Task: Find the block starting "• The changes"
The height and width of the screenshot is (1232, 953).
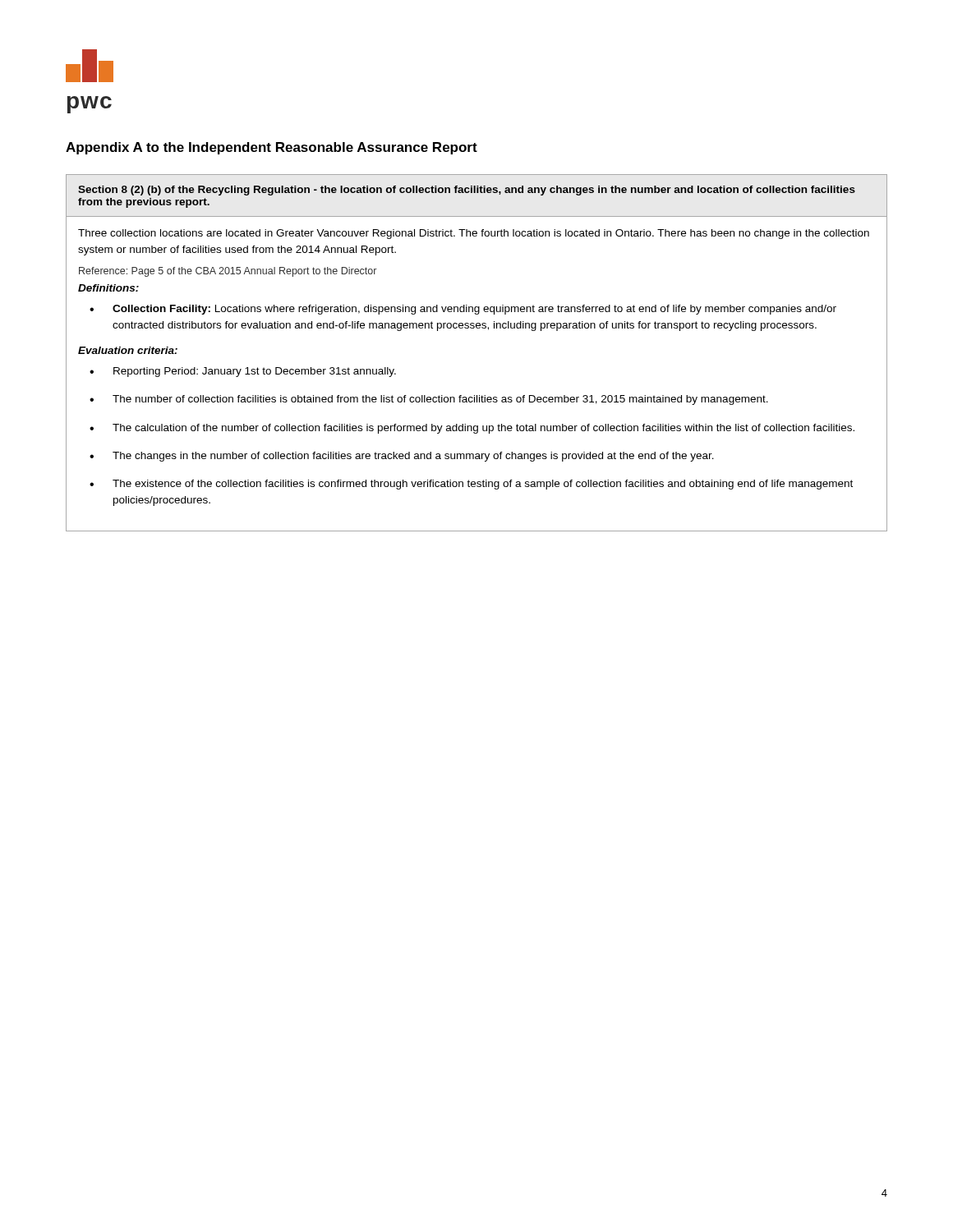Action: coord(476,456)
